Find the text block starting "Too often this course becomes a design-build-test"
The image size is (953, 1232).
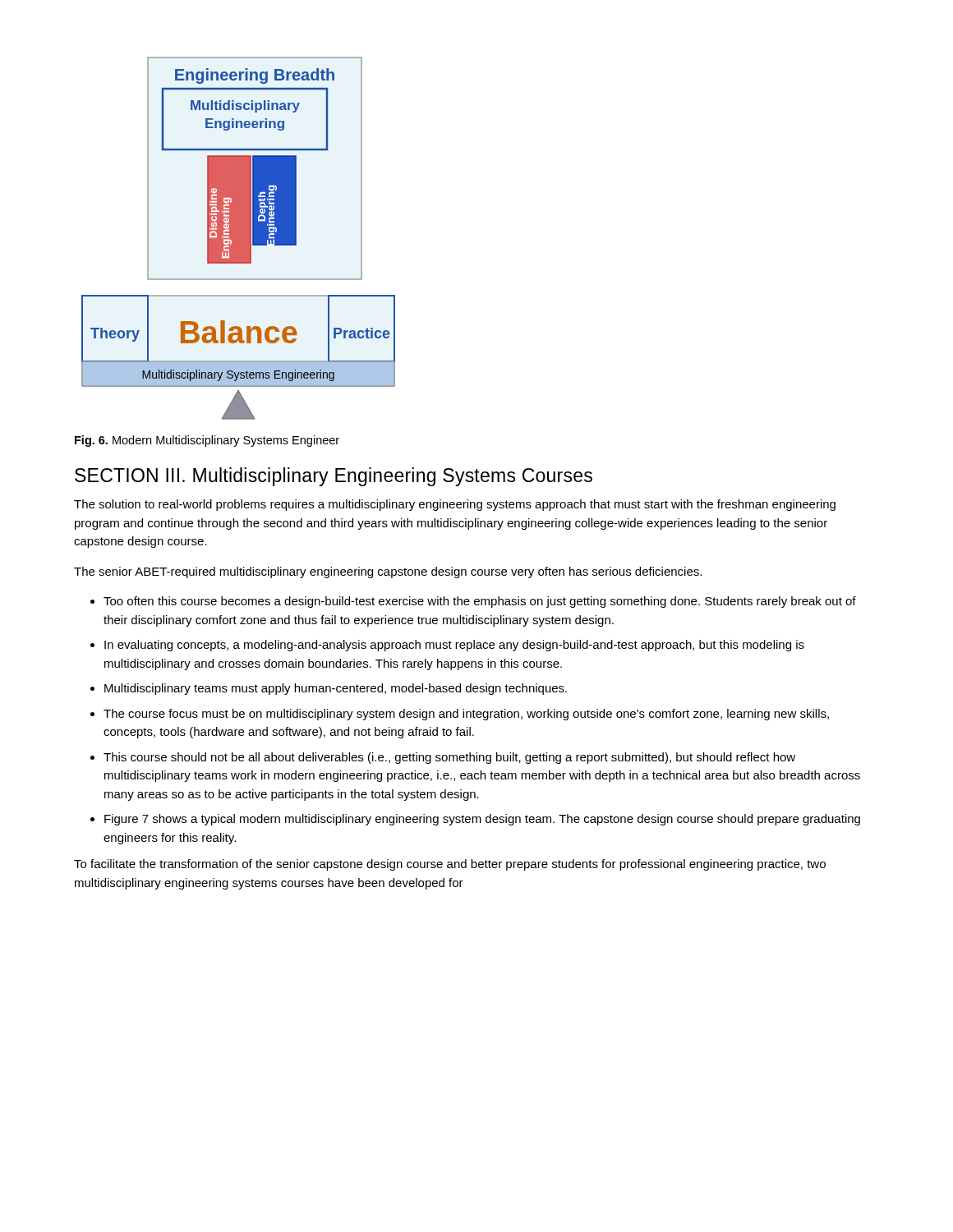(480, 610)
